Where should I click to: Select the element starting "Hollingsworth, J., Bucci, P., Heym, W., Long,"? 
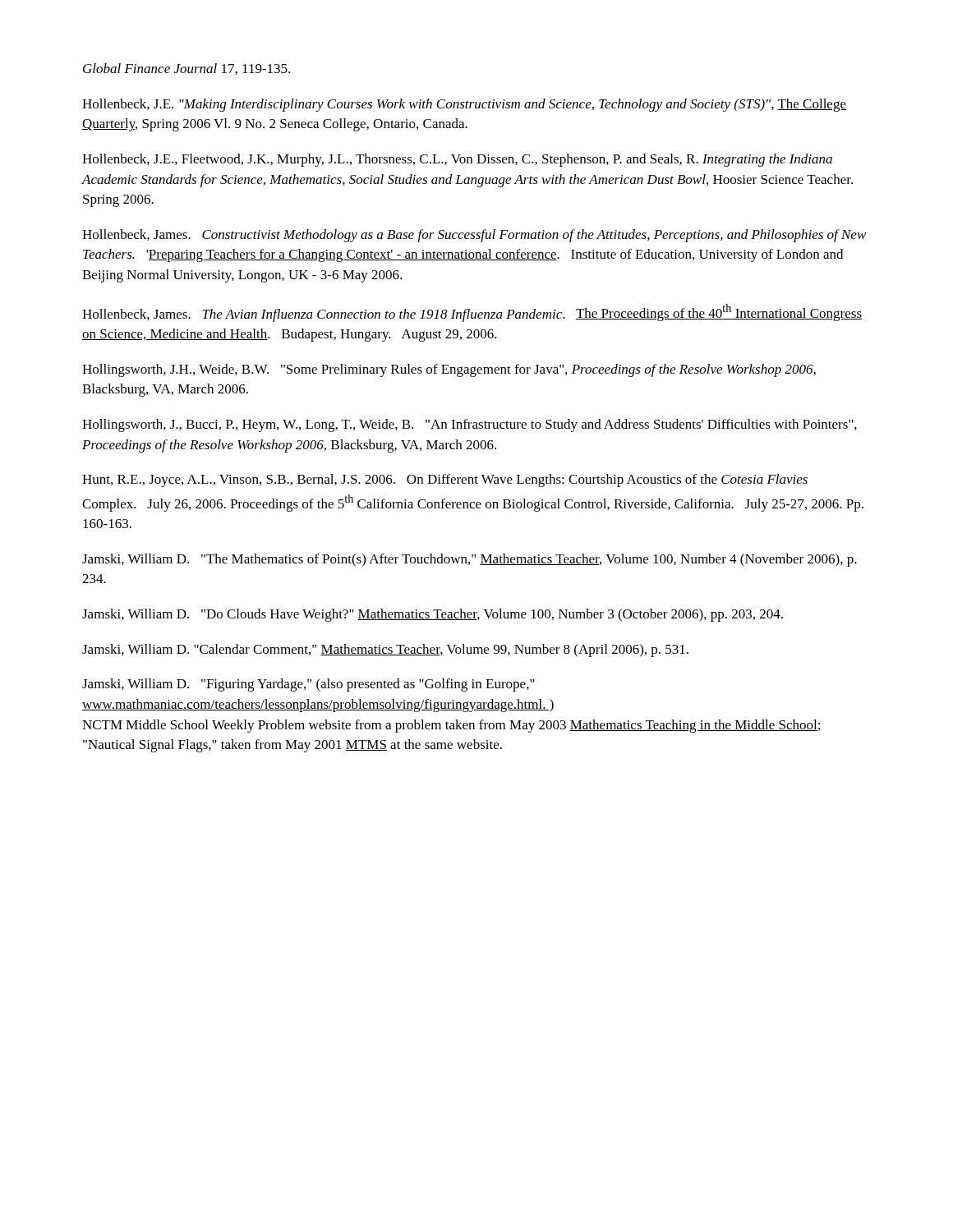tap(470, 434)
